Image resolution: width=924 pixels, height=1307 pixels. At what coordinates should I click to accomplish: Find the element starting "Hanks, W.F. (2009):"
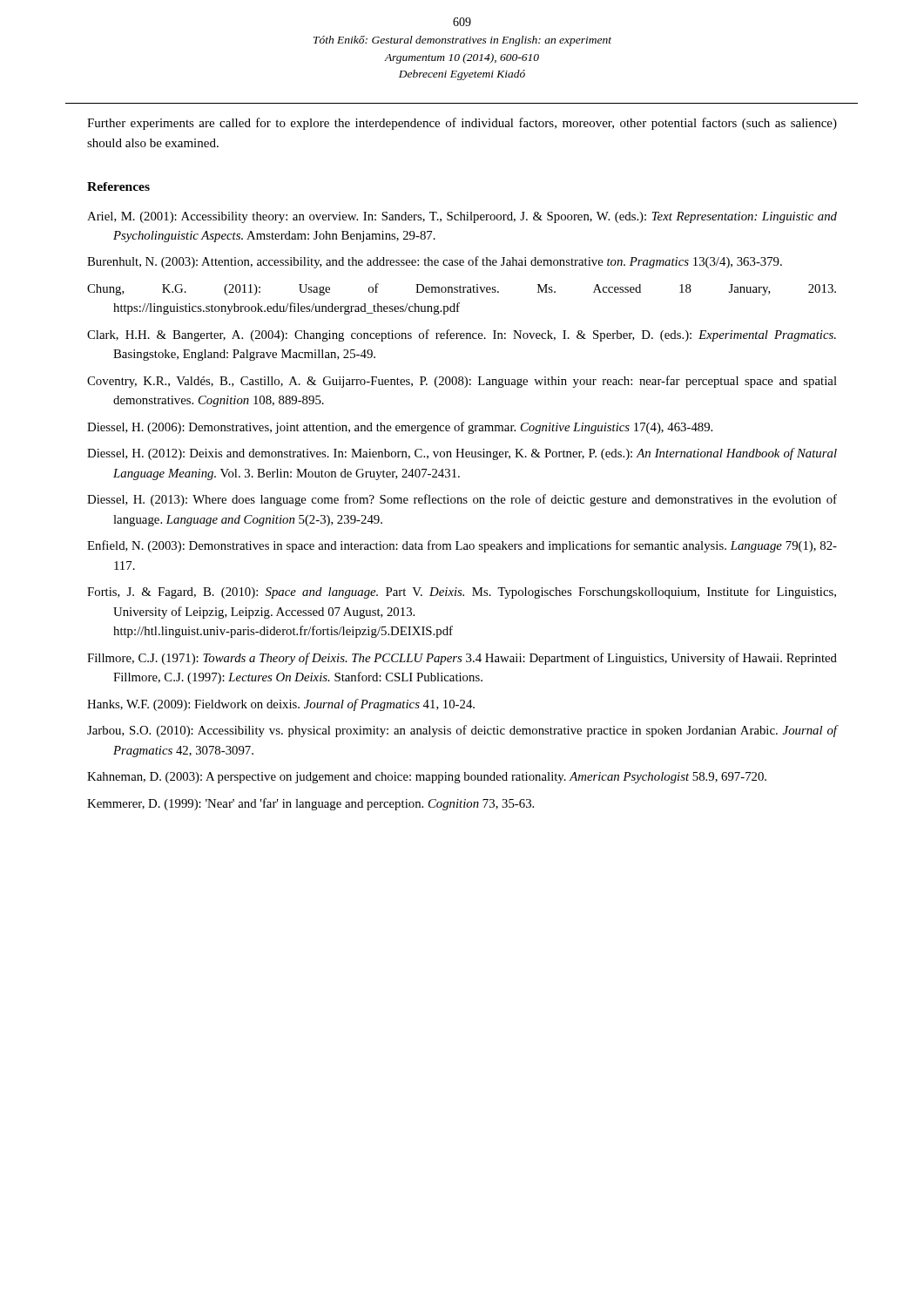(281, 704)
